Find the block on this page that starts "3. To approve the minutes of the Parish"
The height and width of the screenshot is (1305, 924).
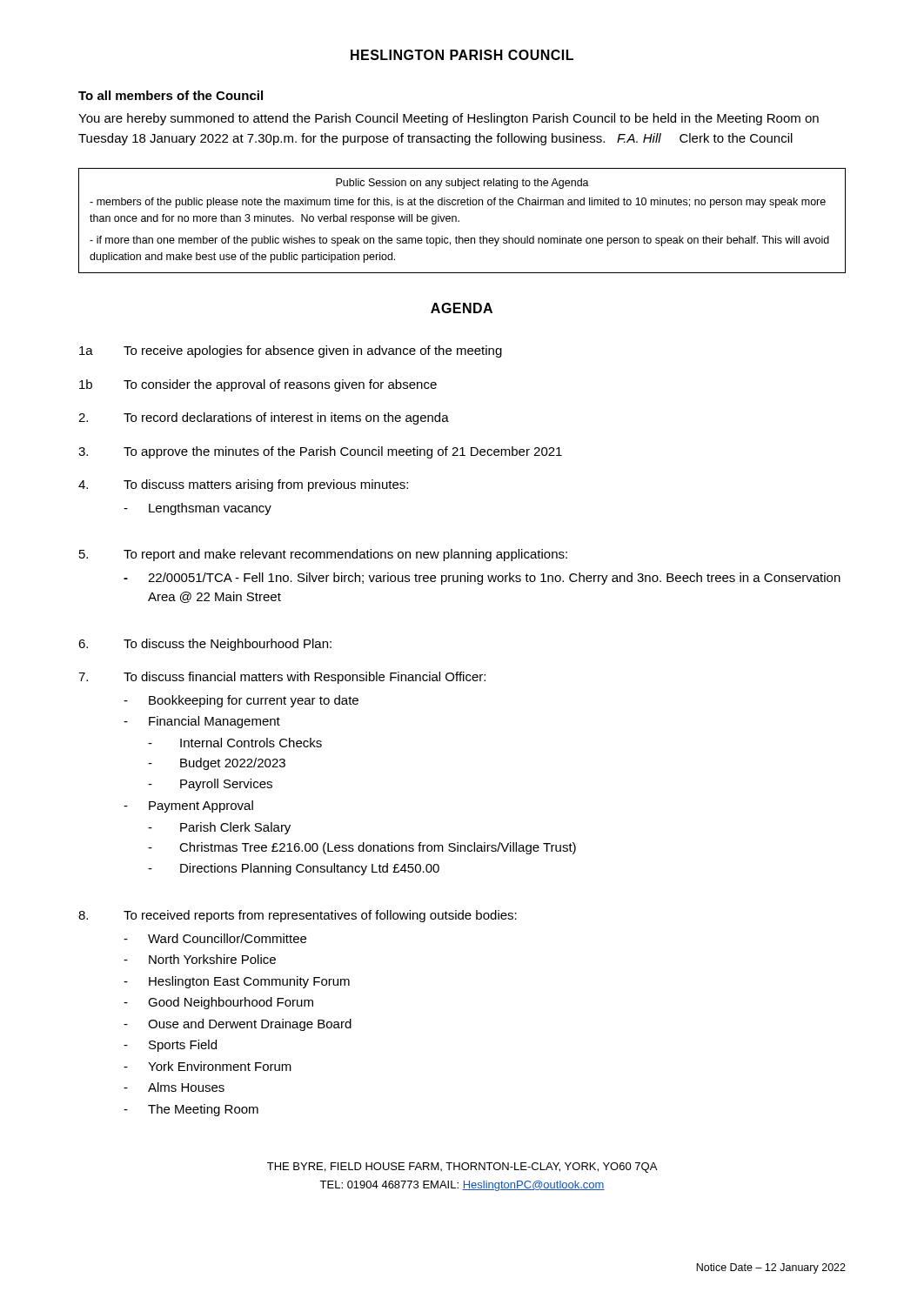462,452
